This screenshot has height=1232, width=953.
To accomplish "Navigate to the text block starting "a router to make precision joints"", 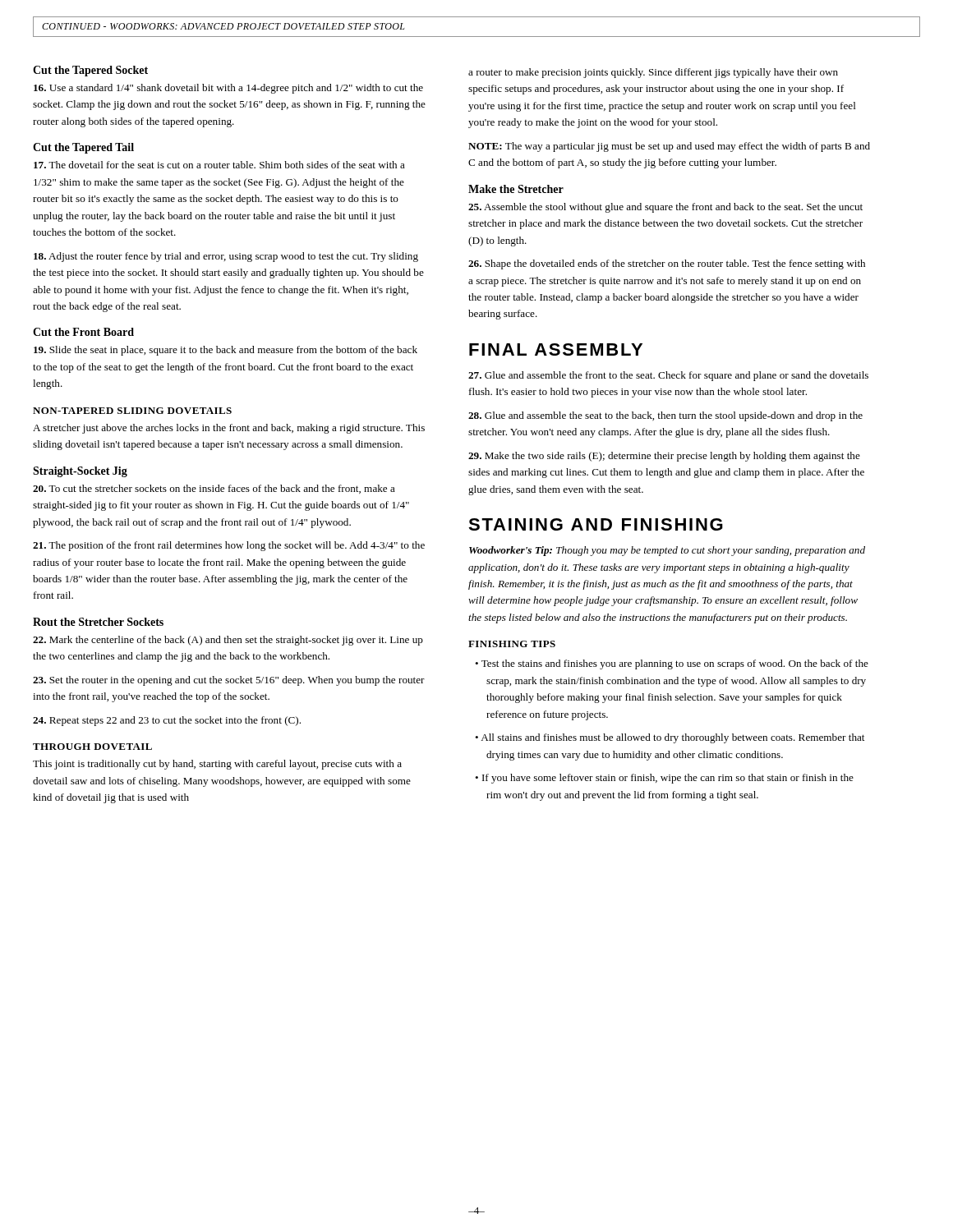I will tap(662, 97).
